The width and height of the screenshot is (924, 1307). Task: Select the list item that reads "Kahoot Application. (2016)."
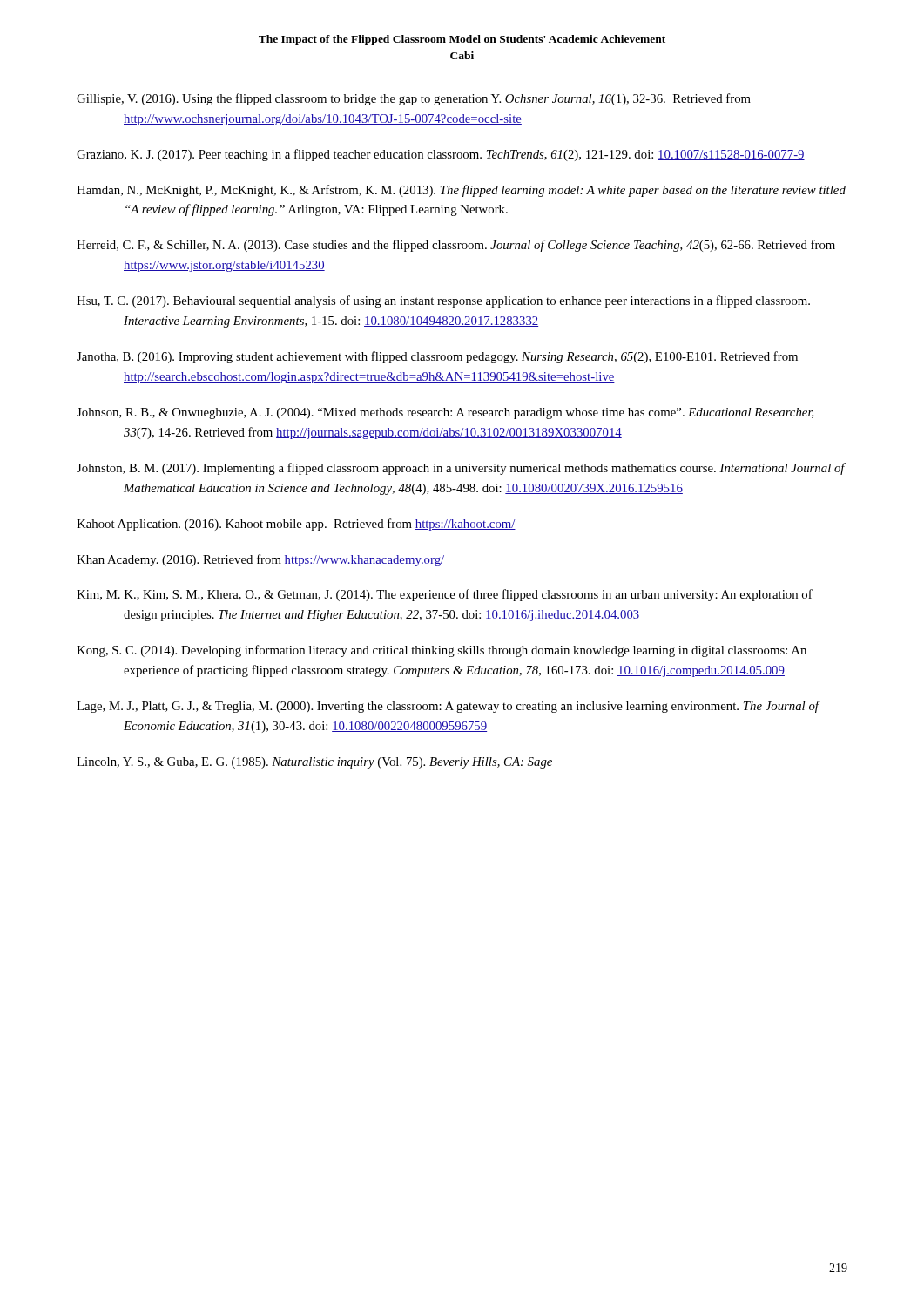(x=296, y=523)
